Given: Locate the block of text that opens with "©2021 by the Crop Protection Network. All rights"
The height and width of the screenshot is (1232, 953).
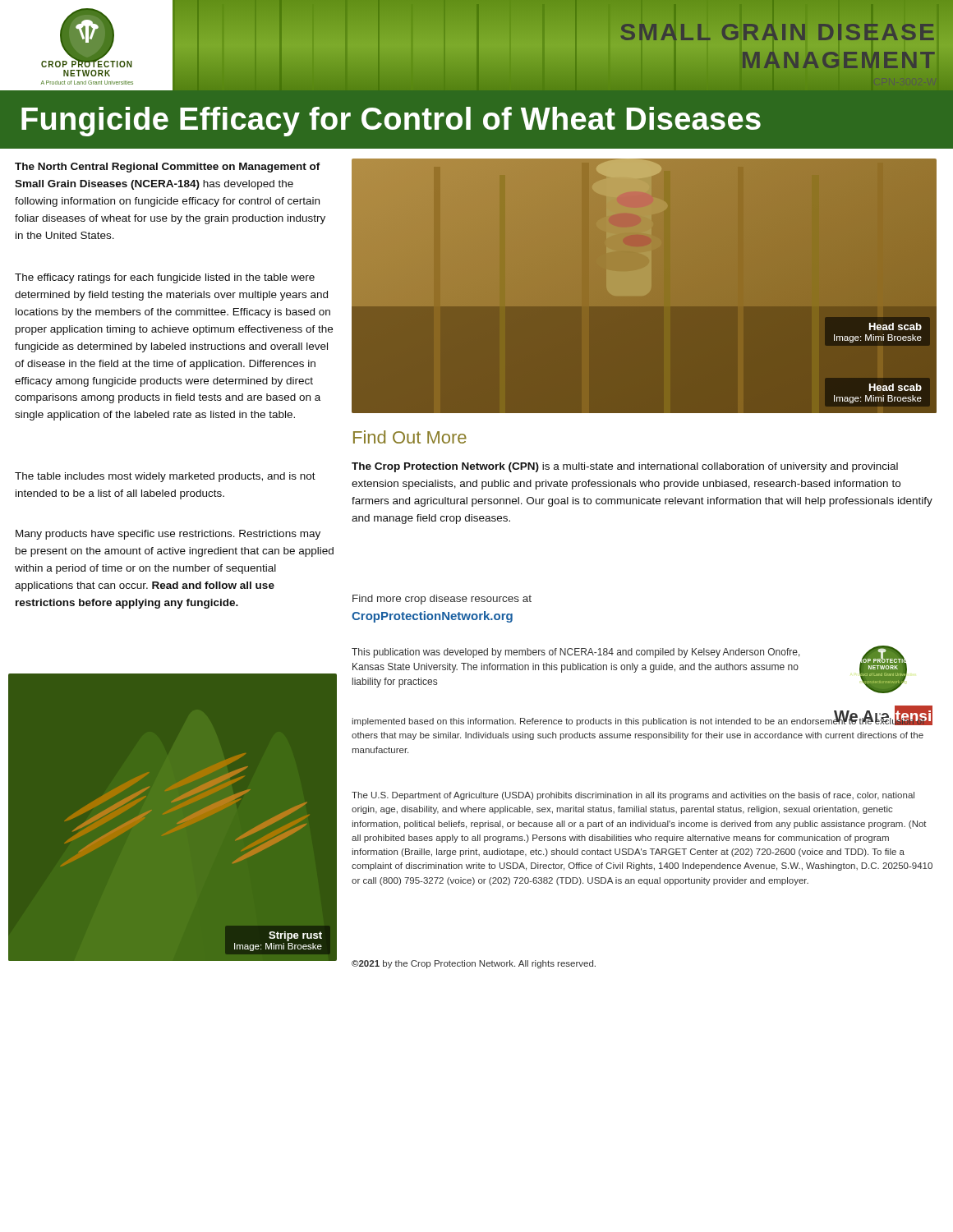Looking at the screenshot, I should [474, 964].
